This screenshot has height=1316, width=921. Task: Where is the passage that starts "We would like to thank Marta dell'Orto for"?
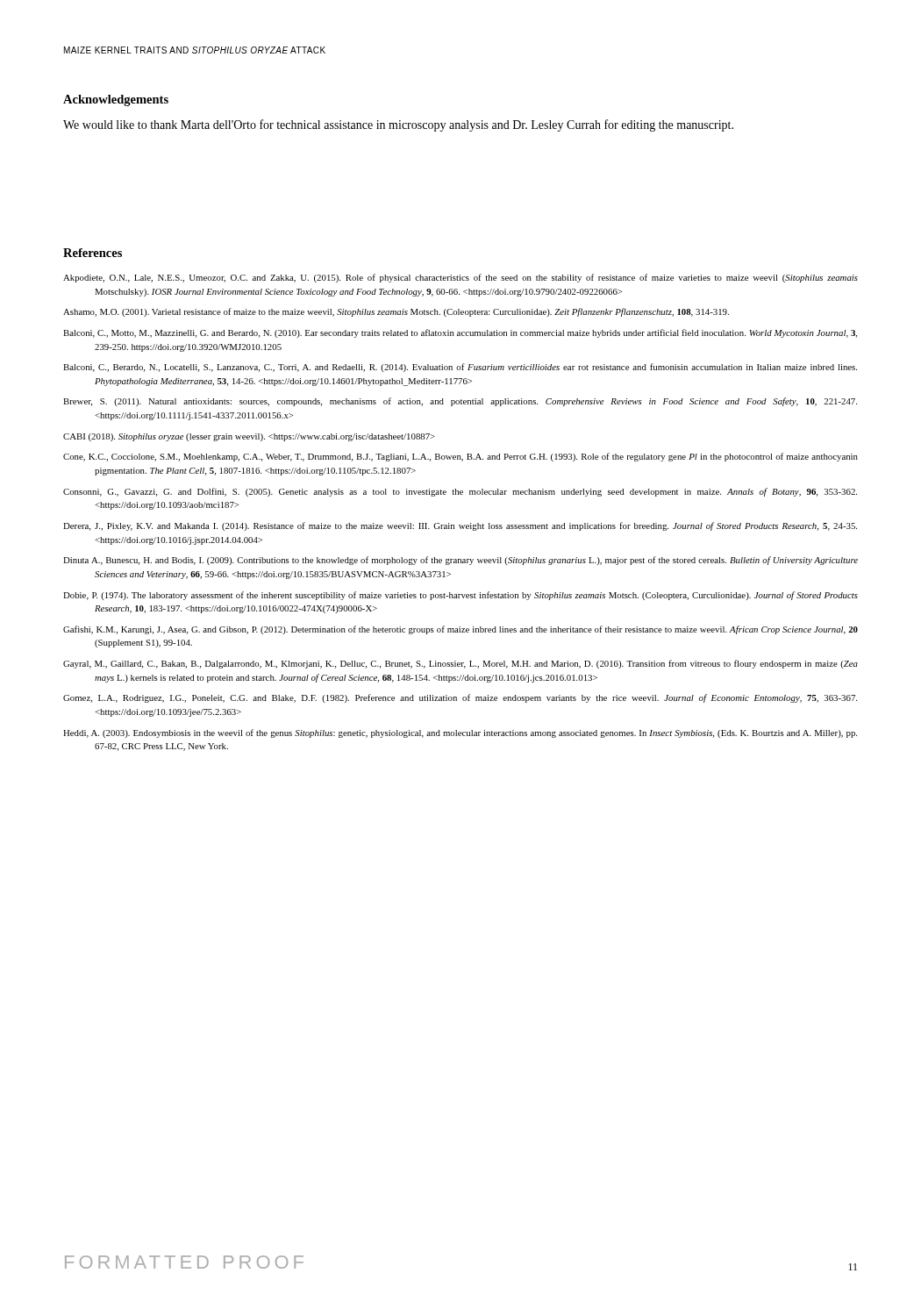399,125
